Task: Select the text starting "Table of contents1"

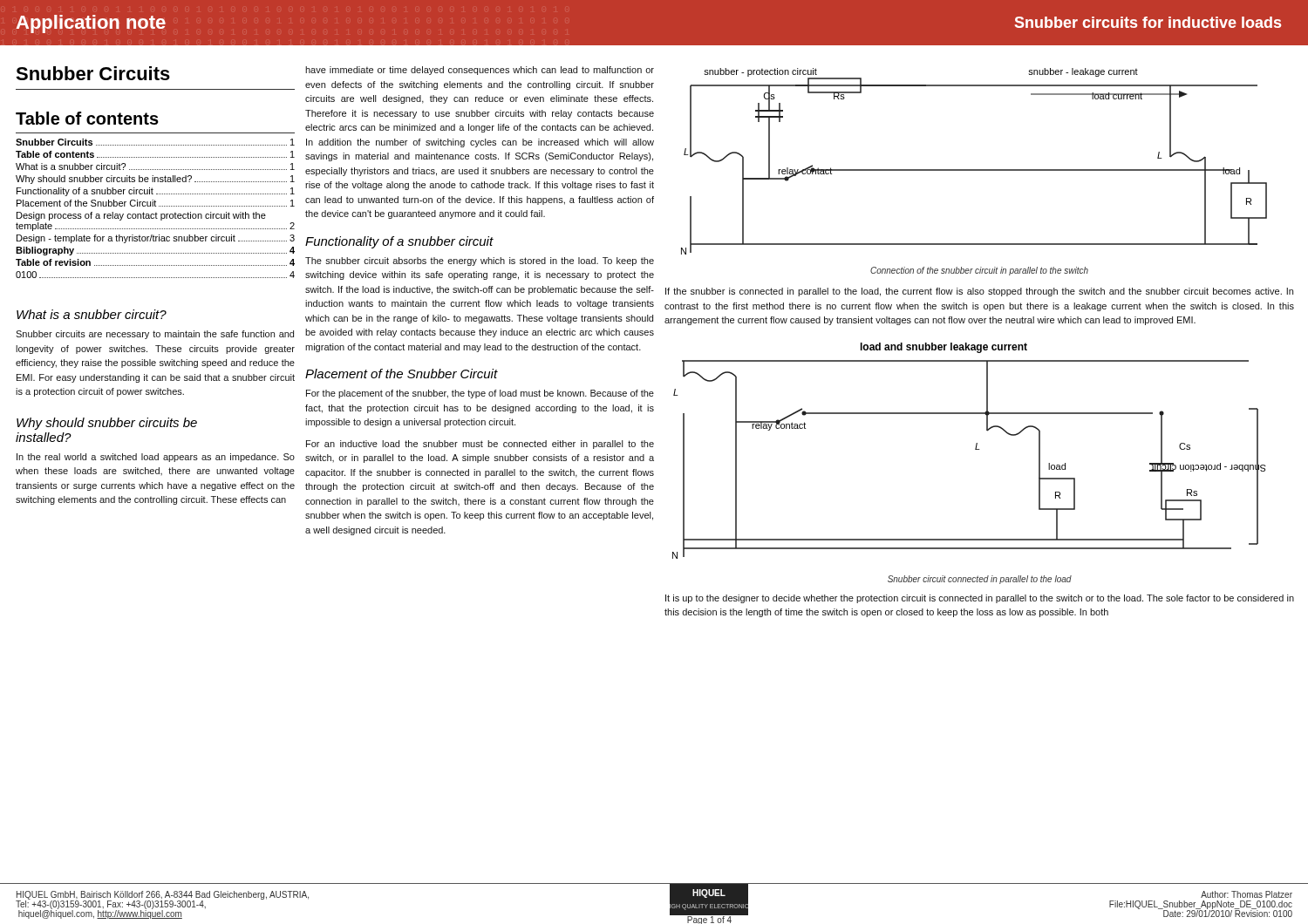Action: point(155,154)
